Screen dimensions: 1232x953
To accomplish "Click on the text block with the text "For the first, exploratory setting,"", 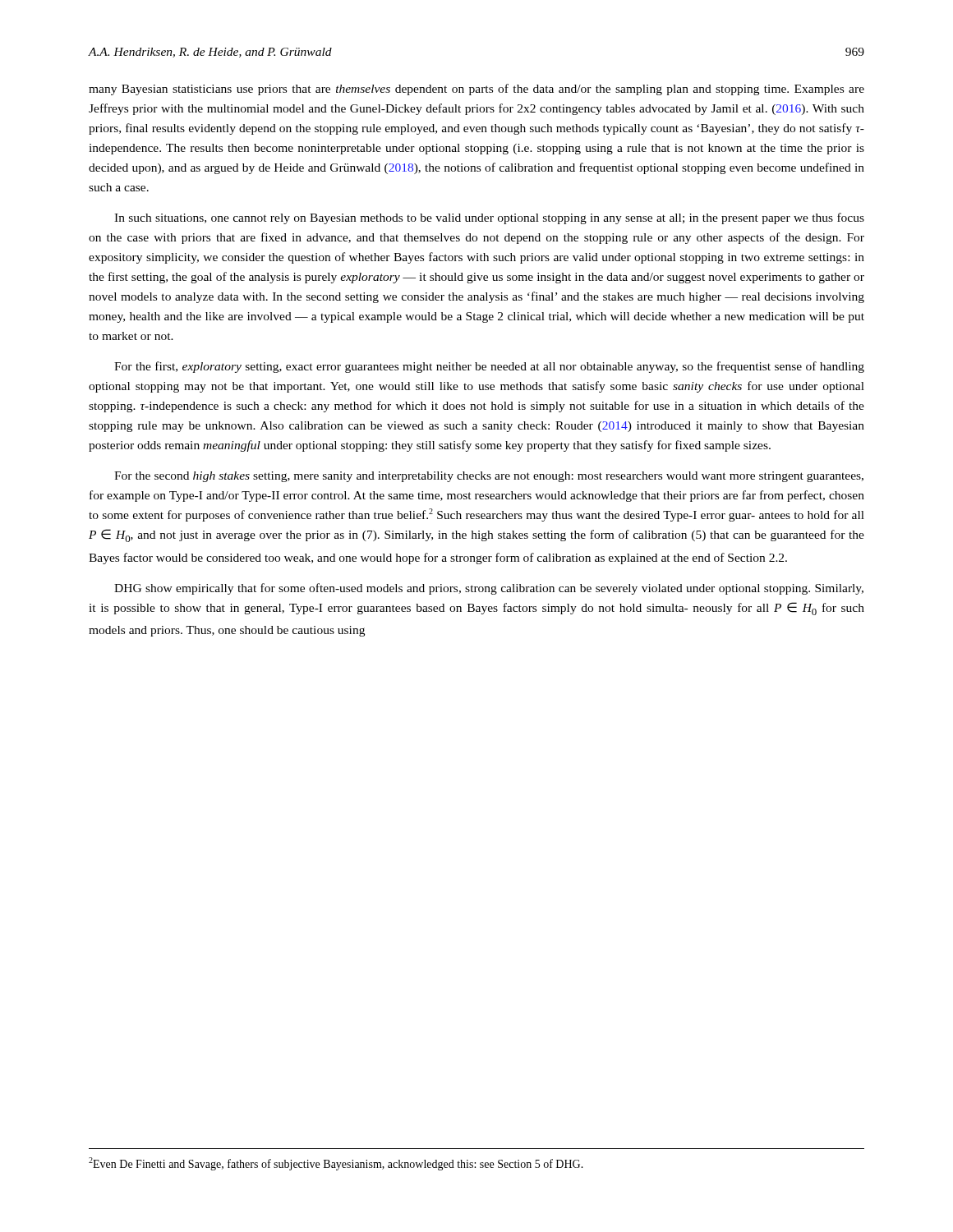I will tap(476, 406).
